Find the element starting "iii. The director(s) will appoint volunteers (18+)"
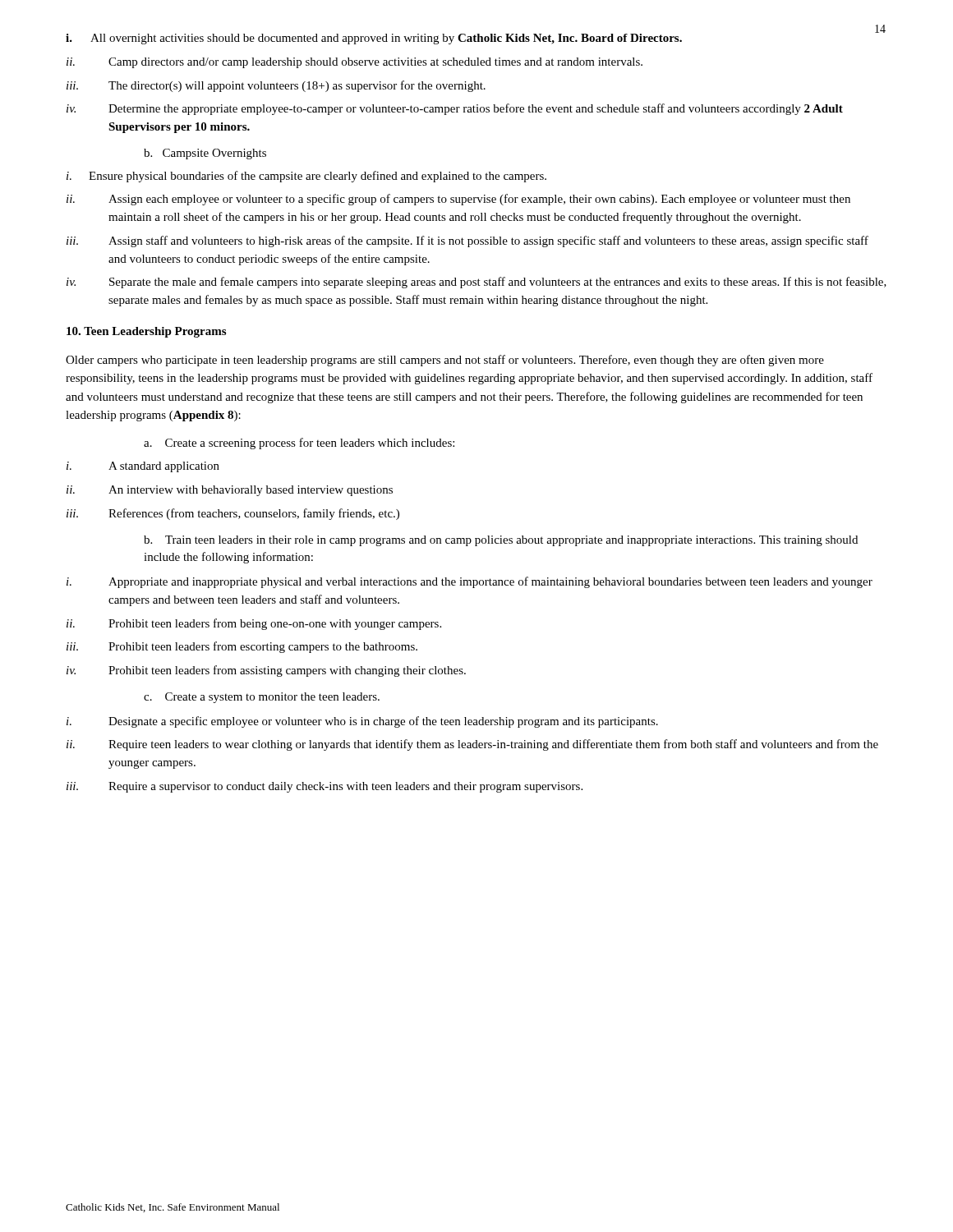 (x=476, y=86)
